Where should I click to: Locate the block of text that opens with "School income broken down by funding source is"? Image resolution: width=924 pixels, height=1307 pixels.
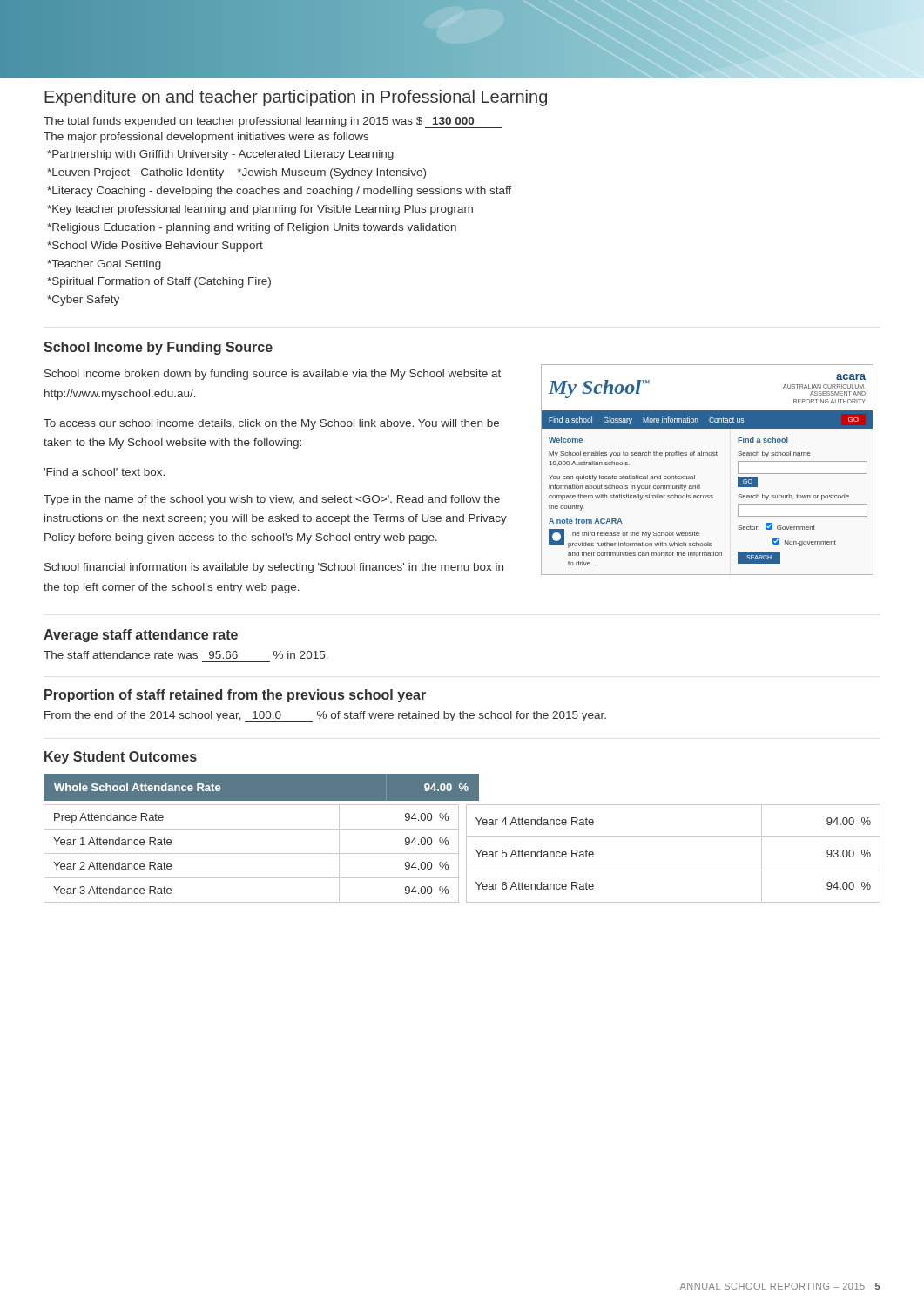(x=272, y=383)
